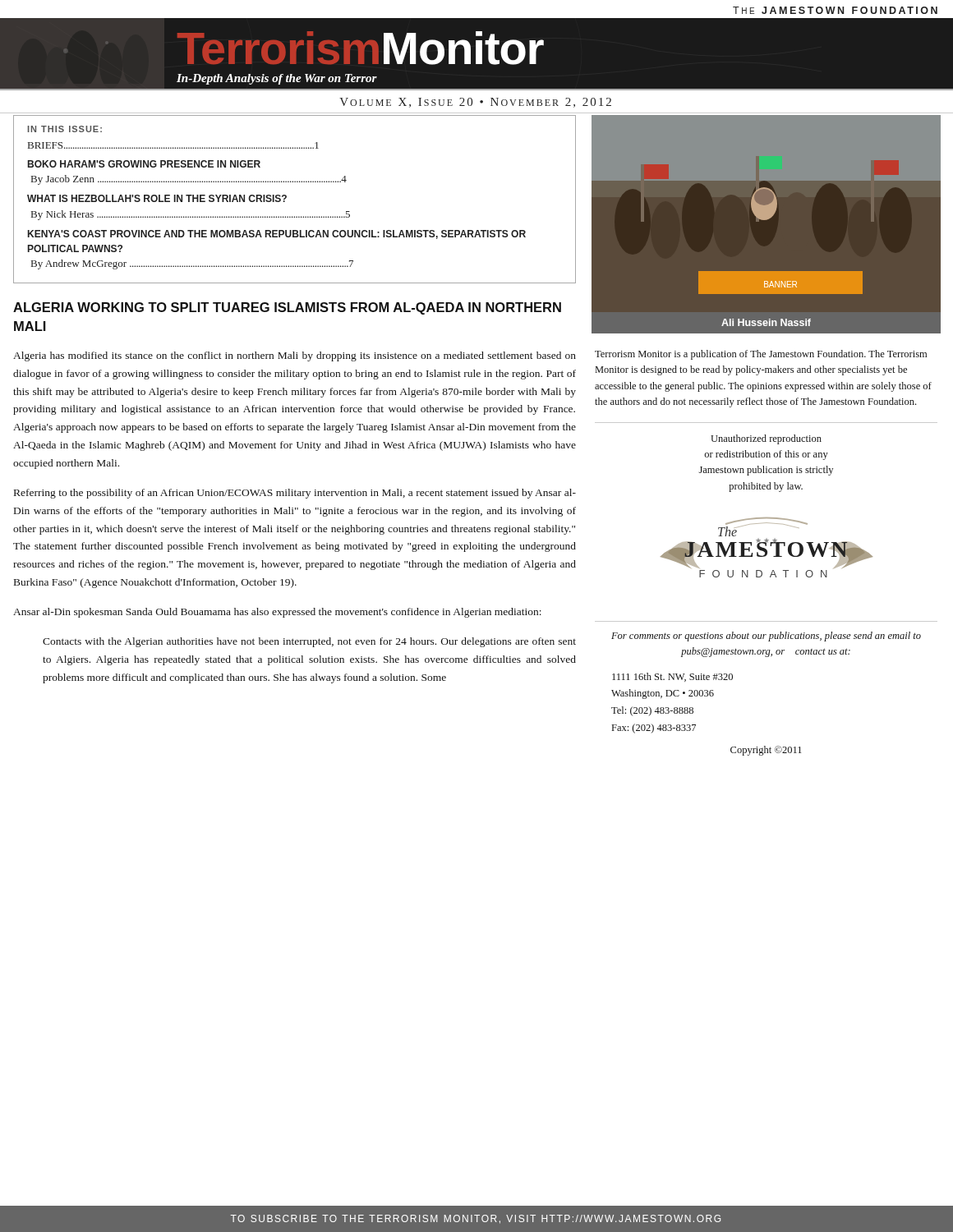Click where it says "Copyright ©2011"
This screenshot has height=1232, width=953.
(766, 750)
